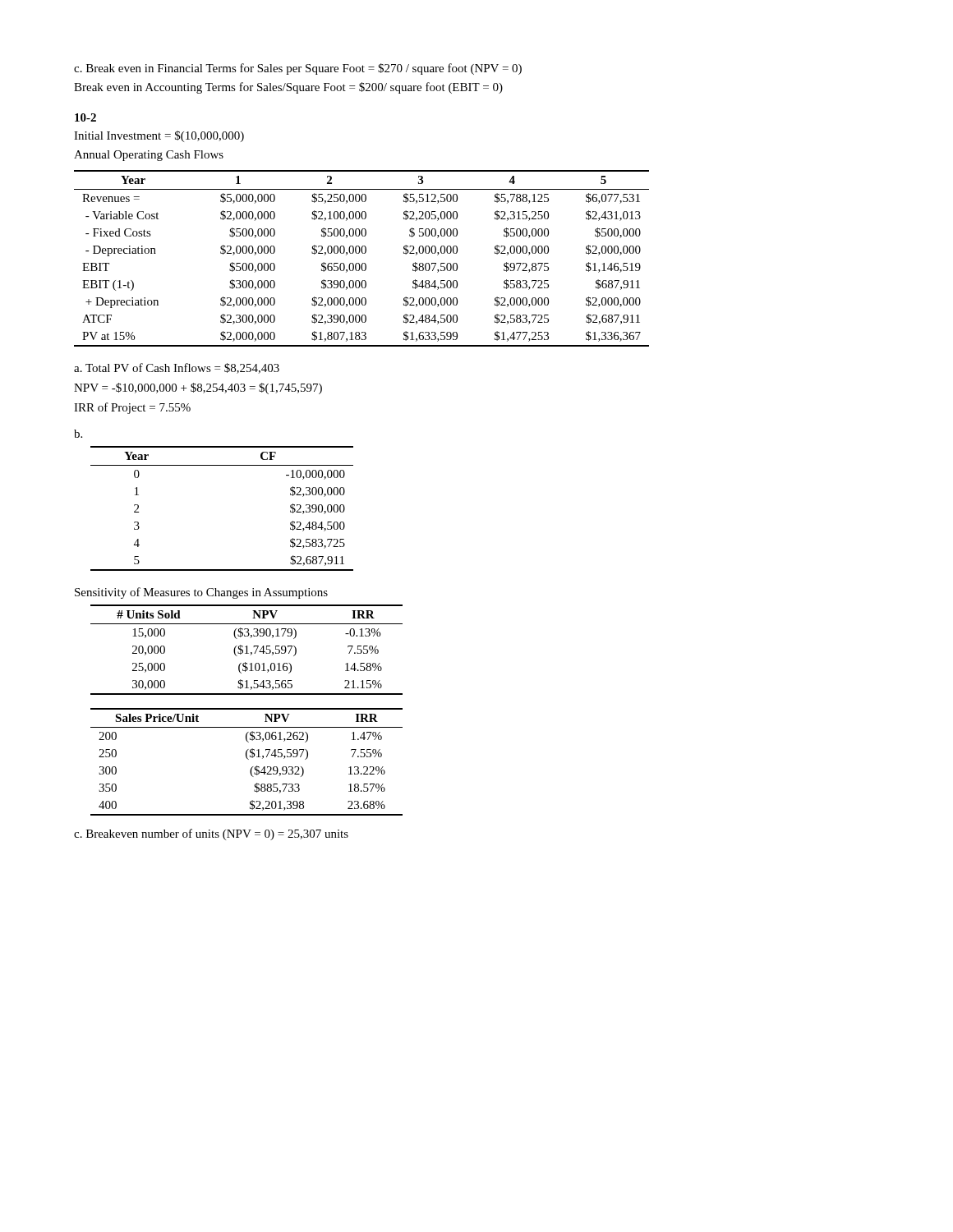Point to the element starting "c. Break even"
The image size is (953, 1232).
click(x=298, y=77)
